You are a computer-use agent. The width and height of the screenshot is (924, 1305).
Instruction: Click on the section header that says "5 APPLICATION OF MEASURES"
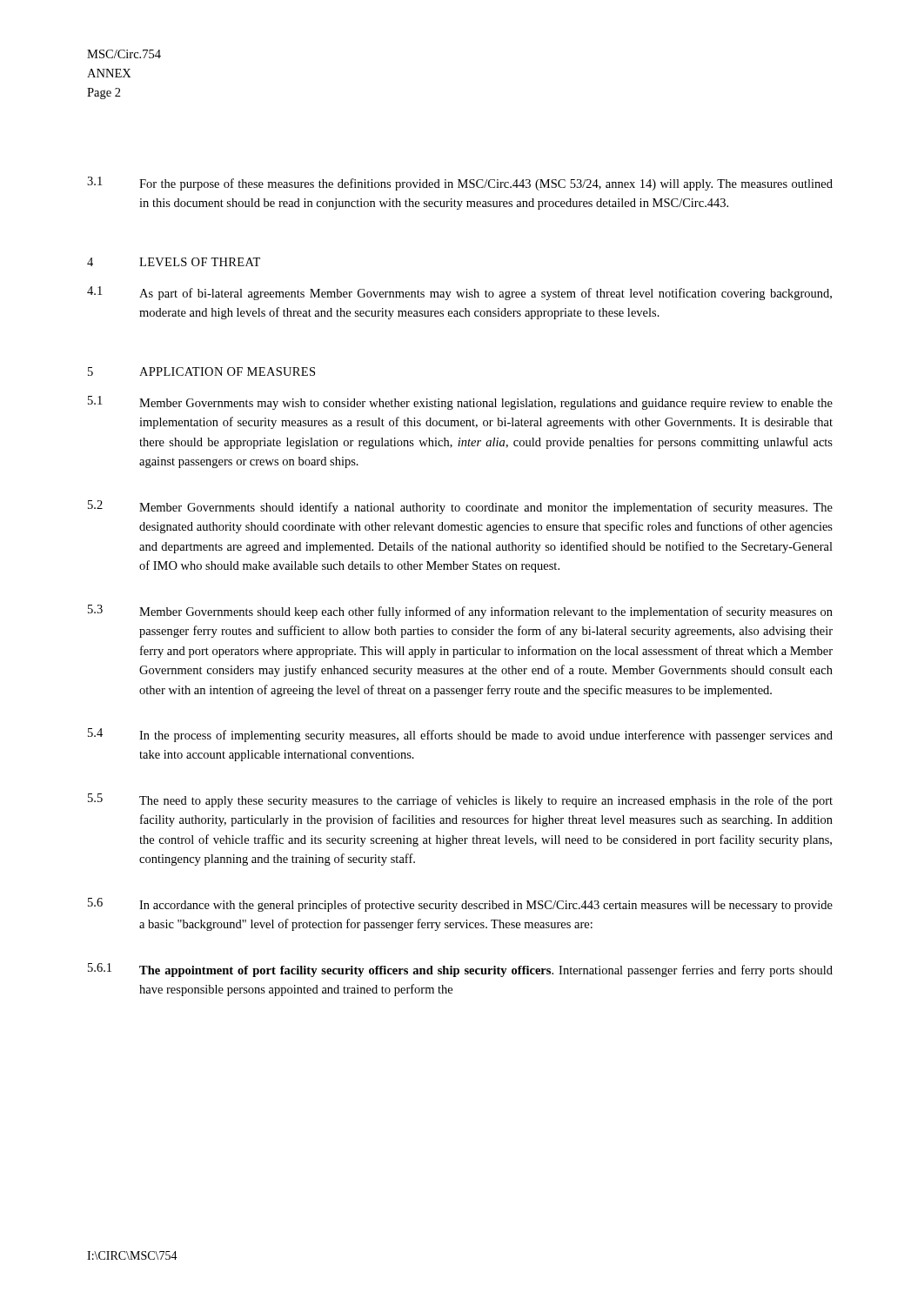click(202, 372)
